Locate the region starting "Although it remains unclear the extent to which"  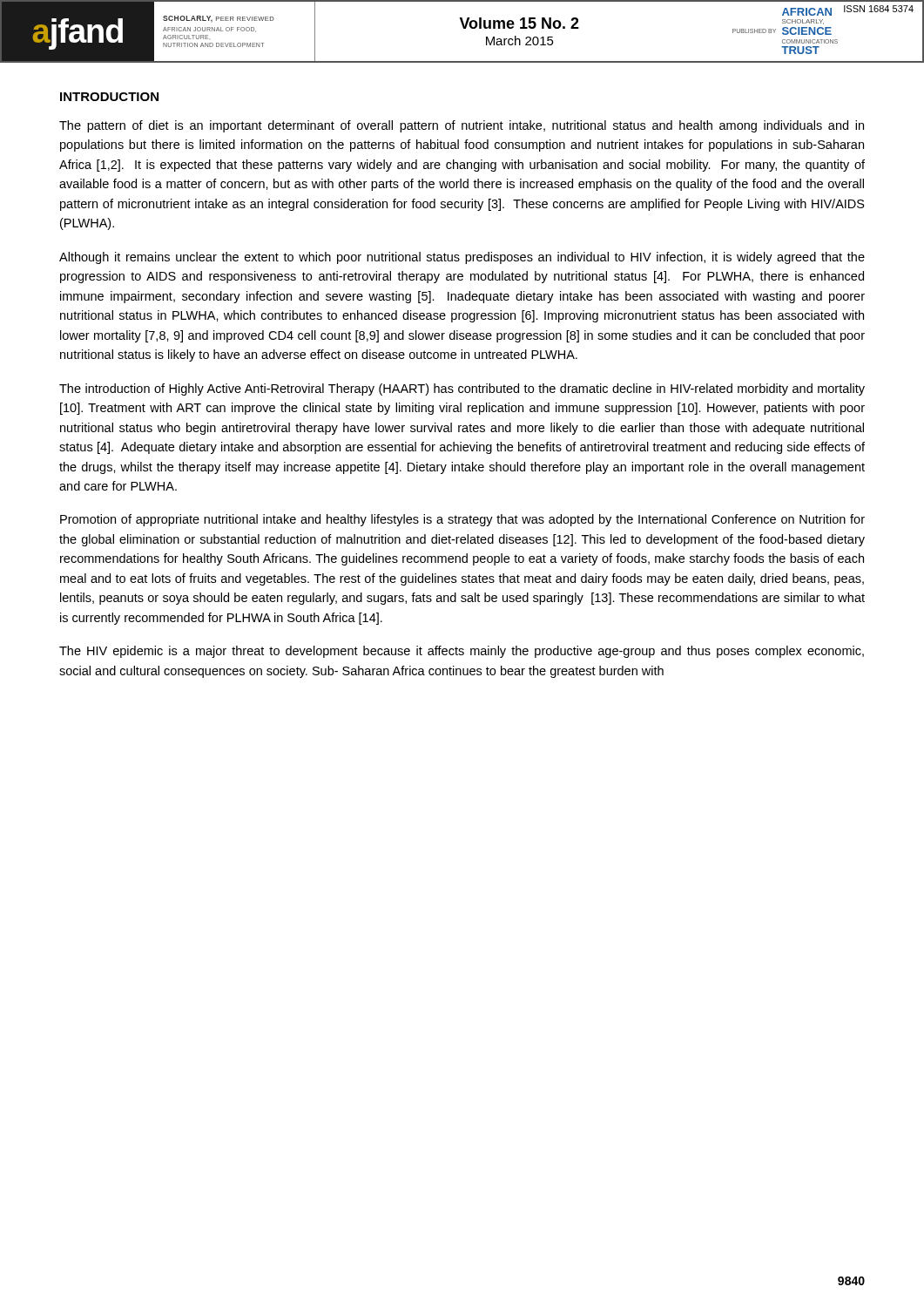[462, 306]
